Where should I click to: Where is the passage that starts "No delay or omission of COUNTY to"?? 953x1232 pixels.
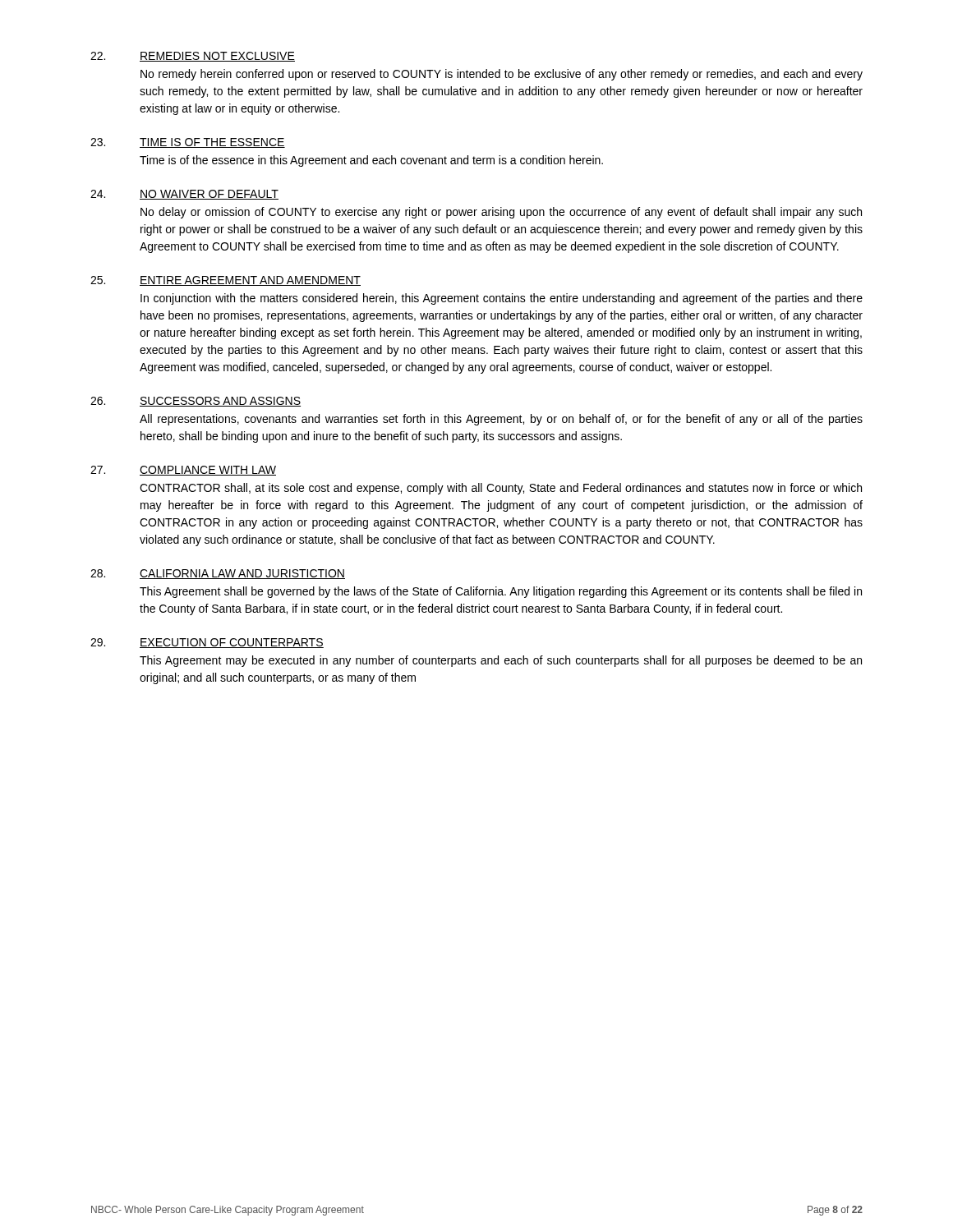tap(501, 229)
